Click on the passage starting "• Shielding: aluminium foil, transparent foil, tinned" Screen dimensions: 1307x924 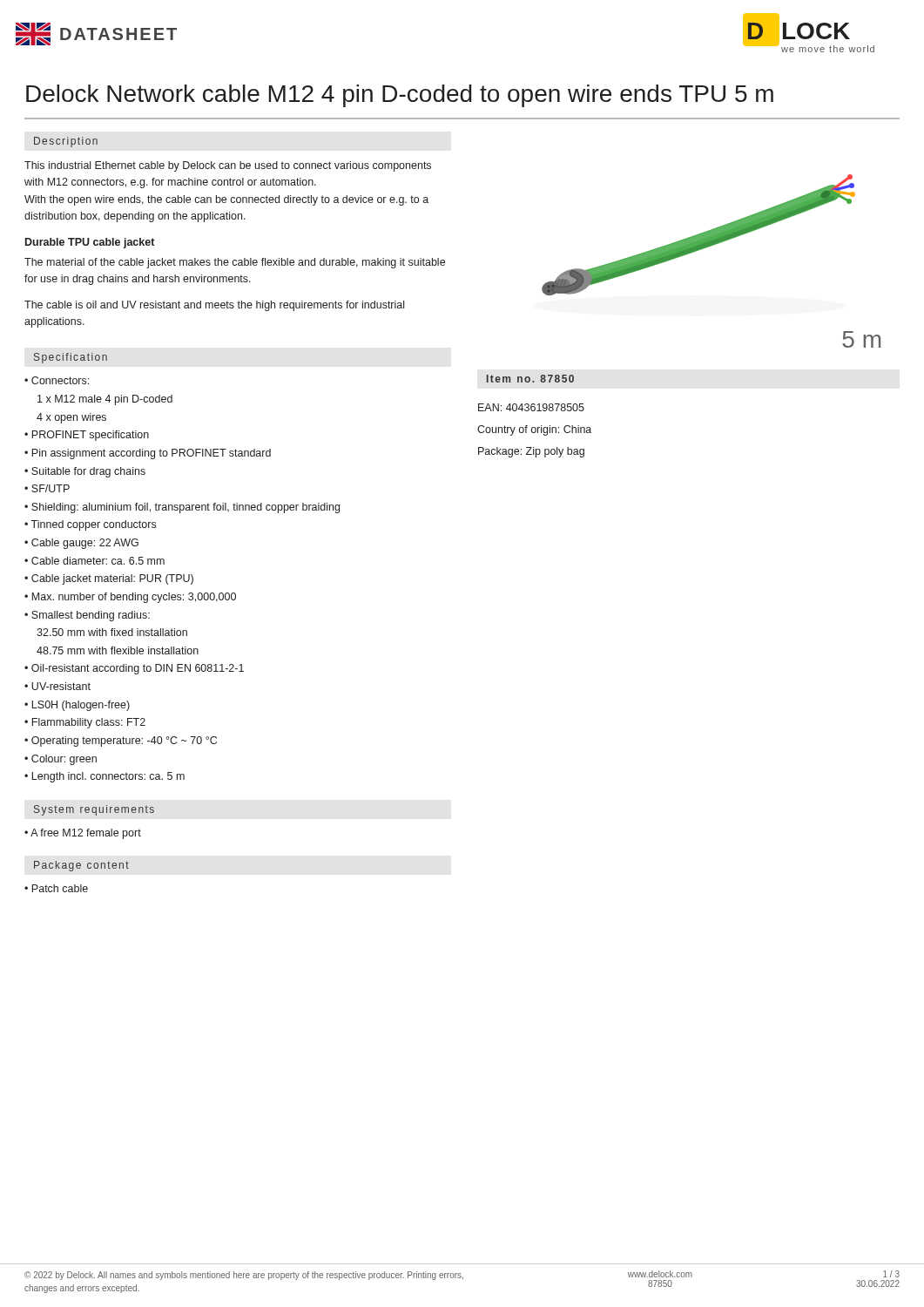click(x=182, y=507)
